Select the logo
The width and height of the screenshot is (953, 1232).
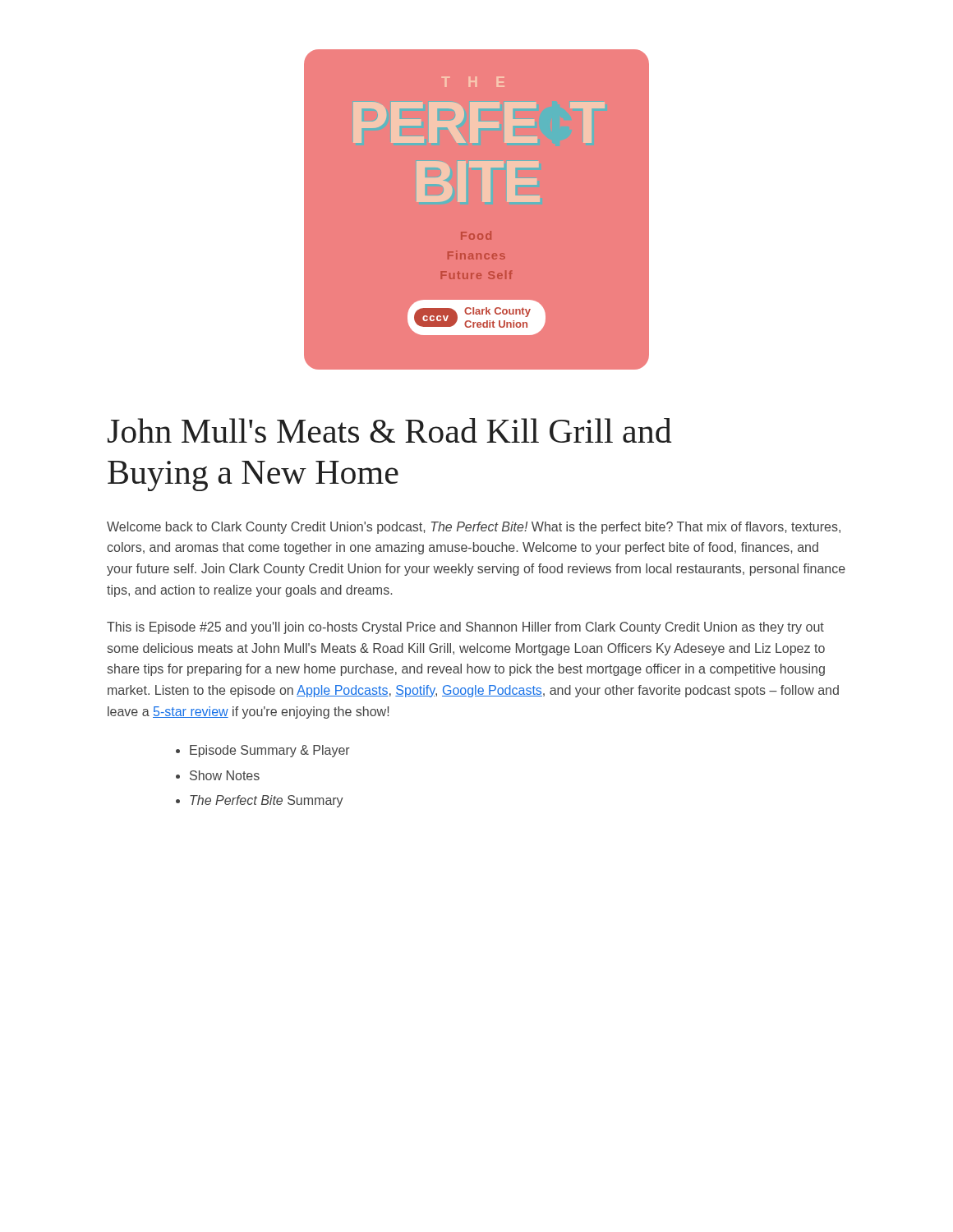coord(476,201)
